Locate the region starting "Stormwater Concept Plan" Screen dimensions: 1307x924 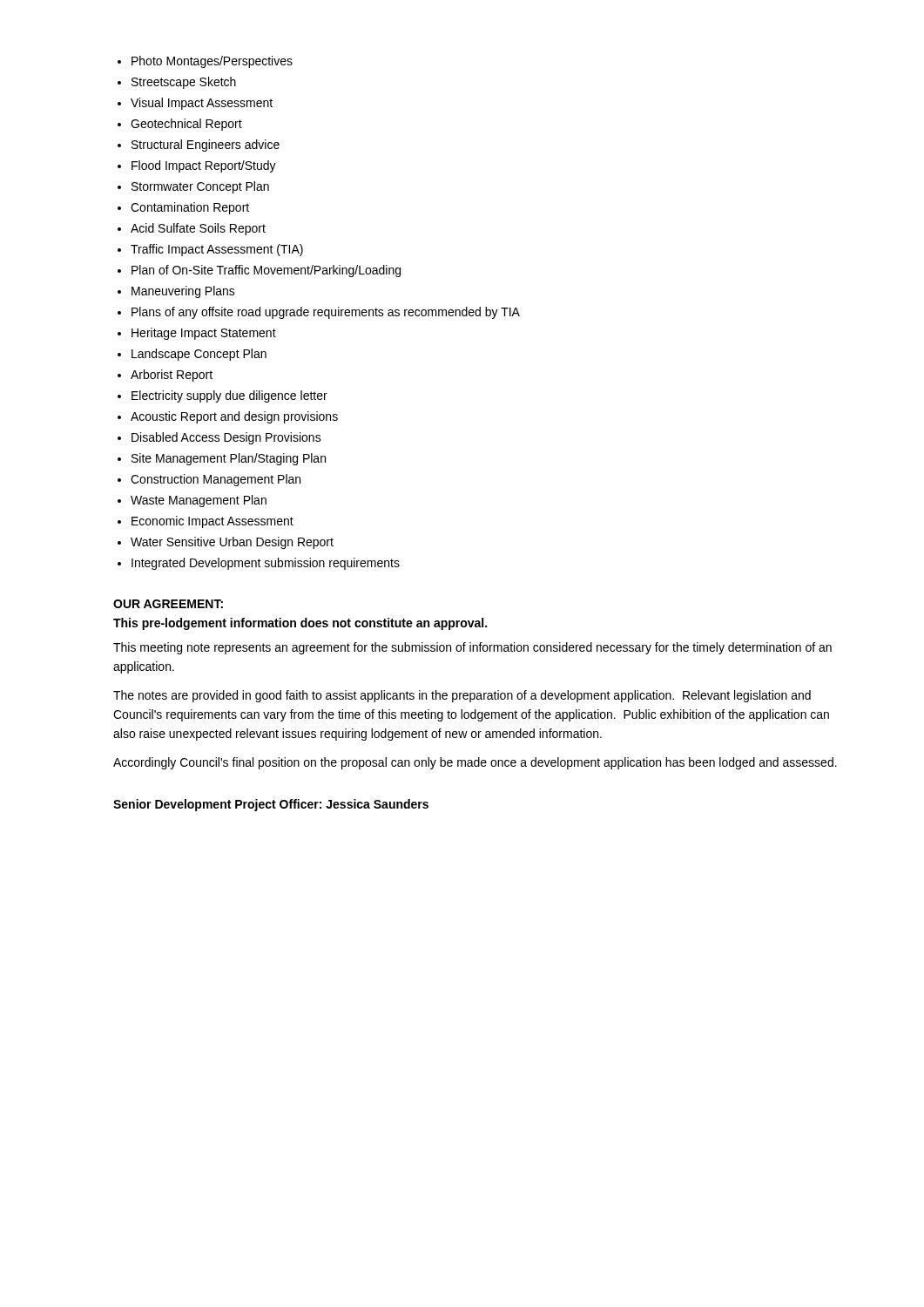(200, 186)
